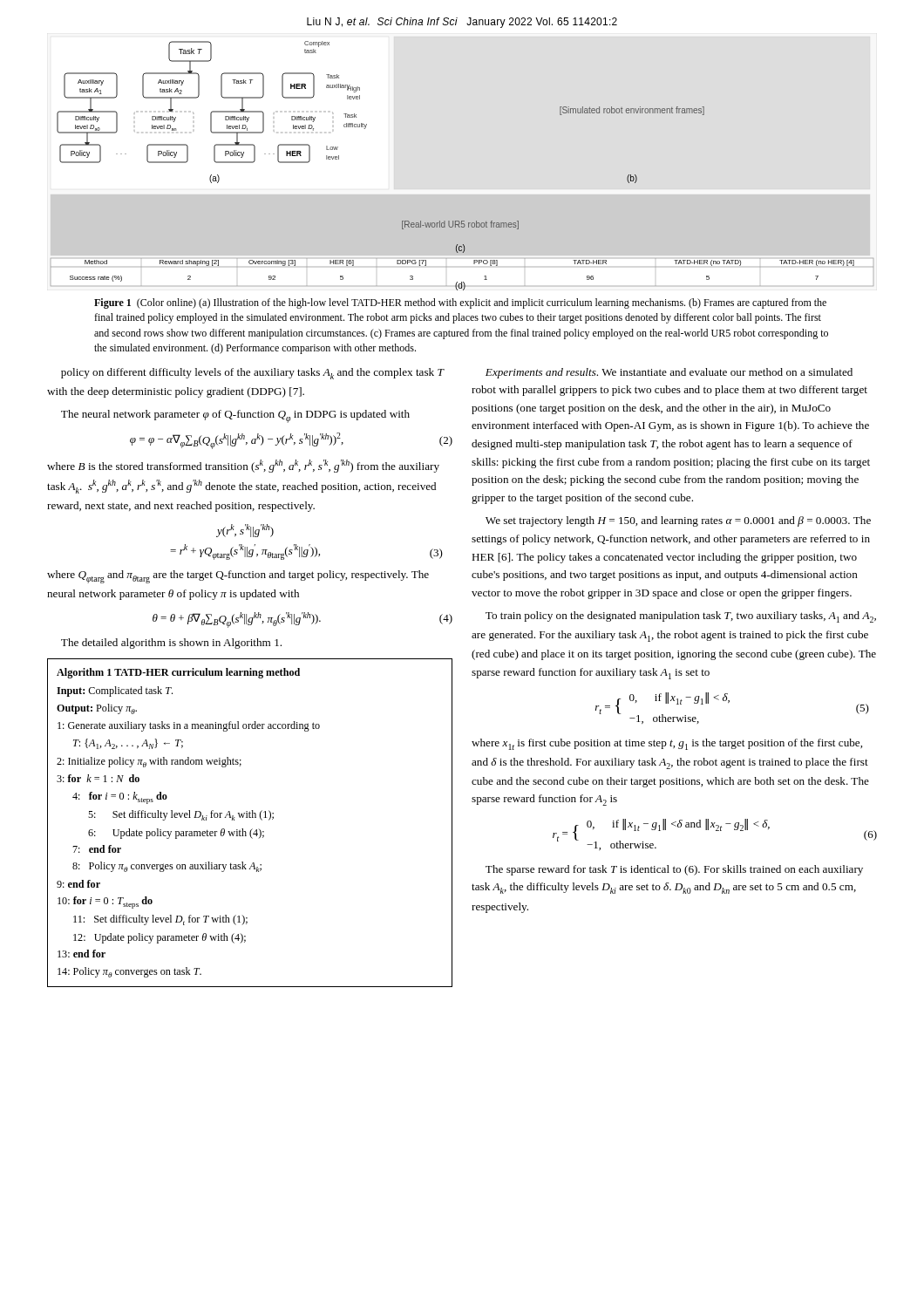Find the block starting "where x1t is first cube"

click(x=674, y=772)
